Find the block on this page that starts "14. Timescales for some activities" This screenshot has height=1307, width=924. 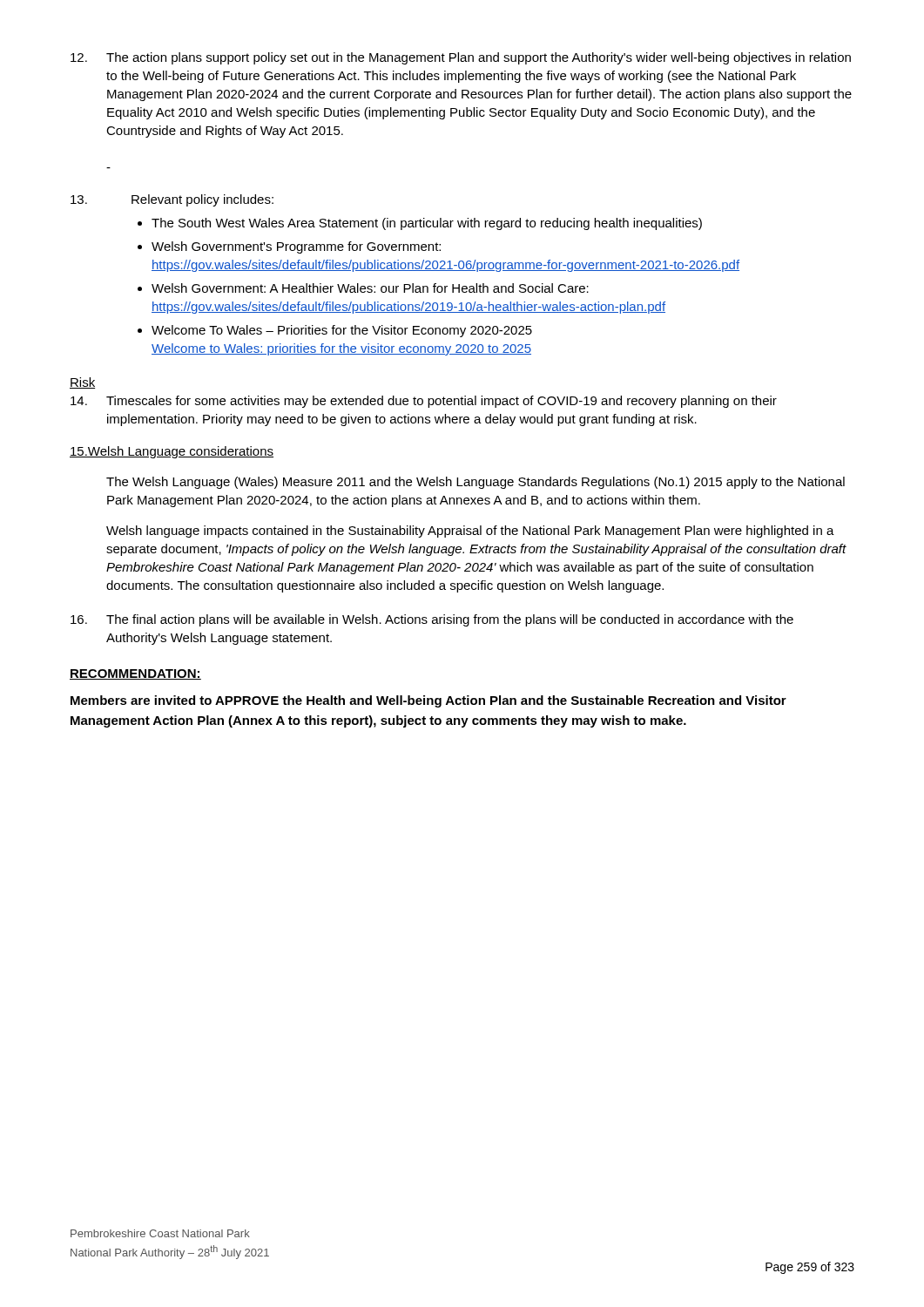[462, 409]
